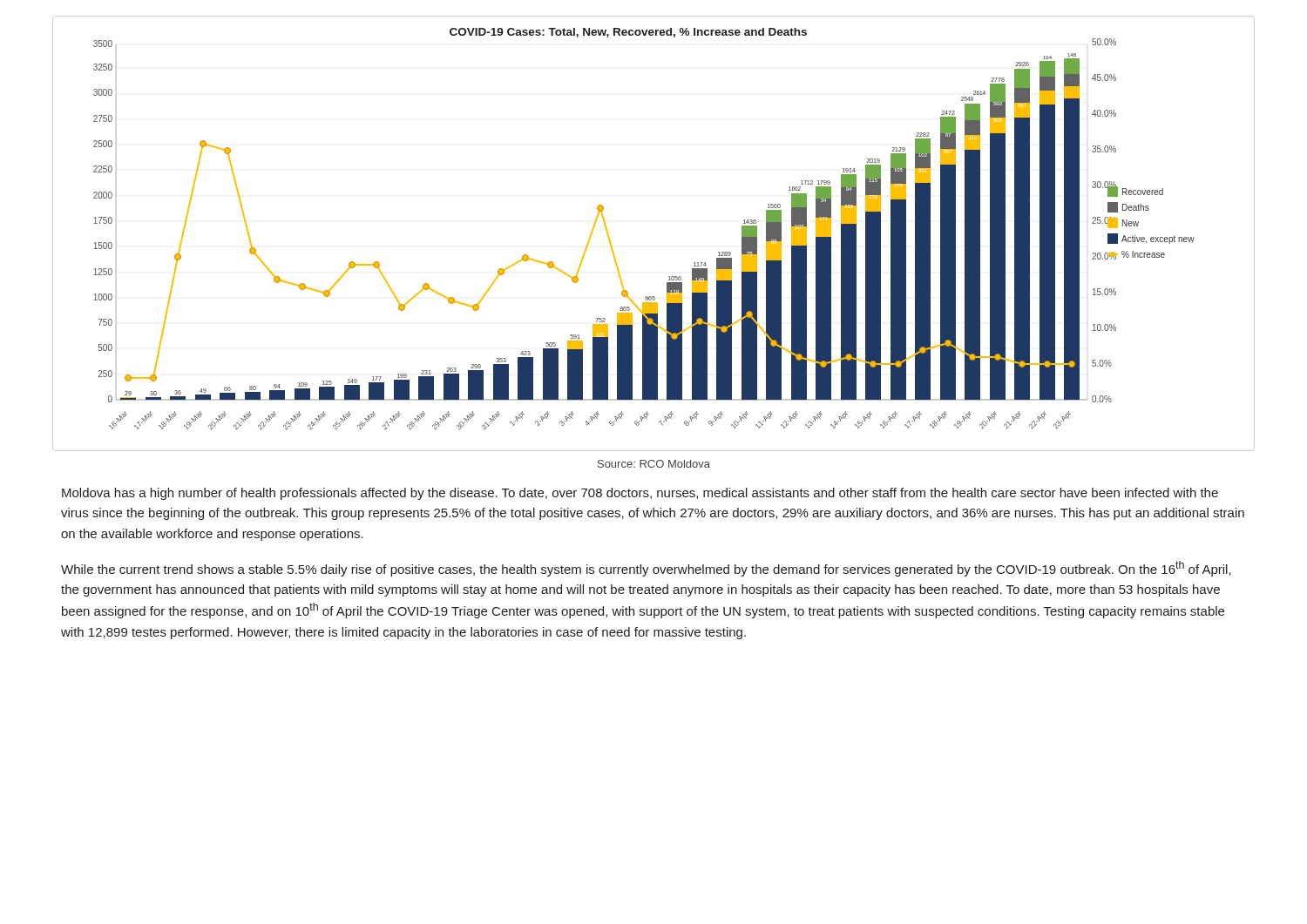The width and height of the screenshot is (1307, 924).
Task: Locate the text block that reads "While the current trend shows a stable"
Action: point(646,599)
